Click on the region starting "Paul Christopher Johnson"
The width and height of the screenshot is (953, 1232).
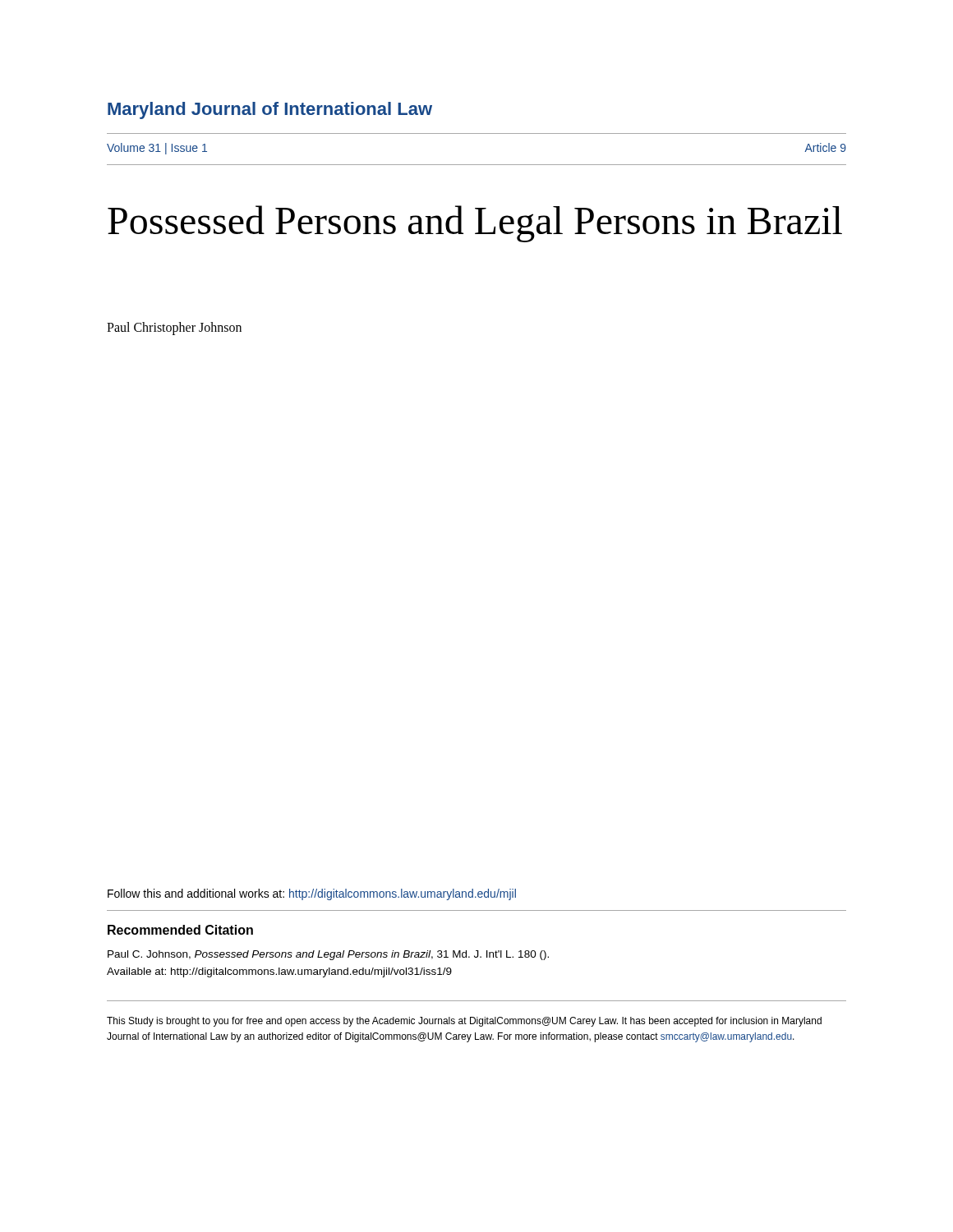[174, 327]
